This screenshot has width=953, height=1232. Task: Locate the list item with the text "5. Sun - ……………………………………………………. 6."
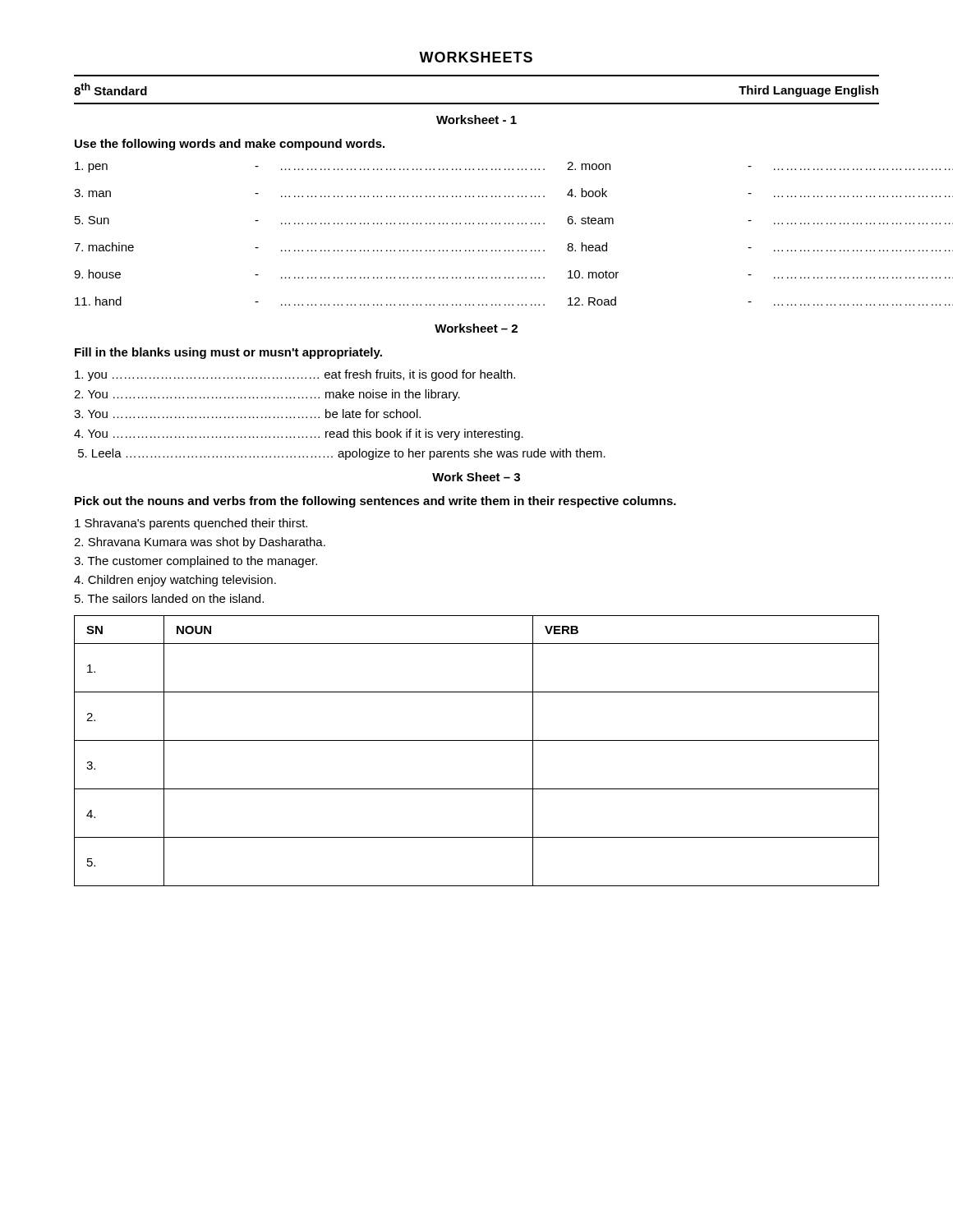tap(476, 220)
